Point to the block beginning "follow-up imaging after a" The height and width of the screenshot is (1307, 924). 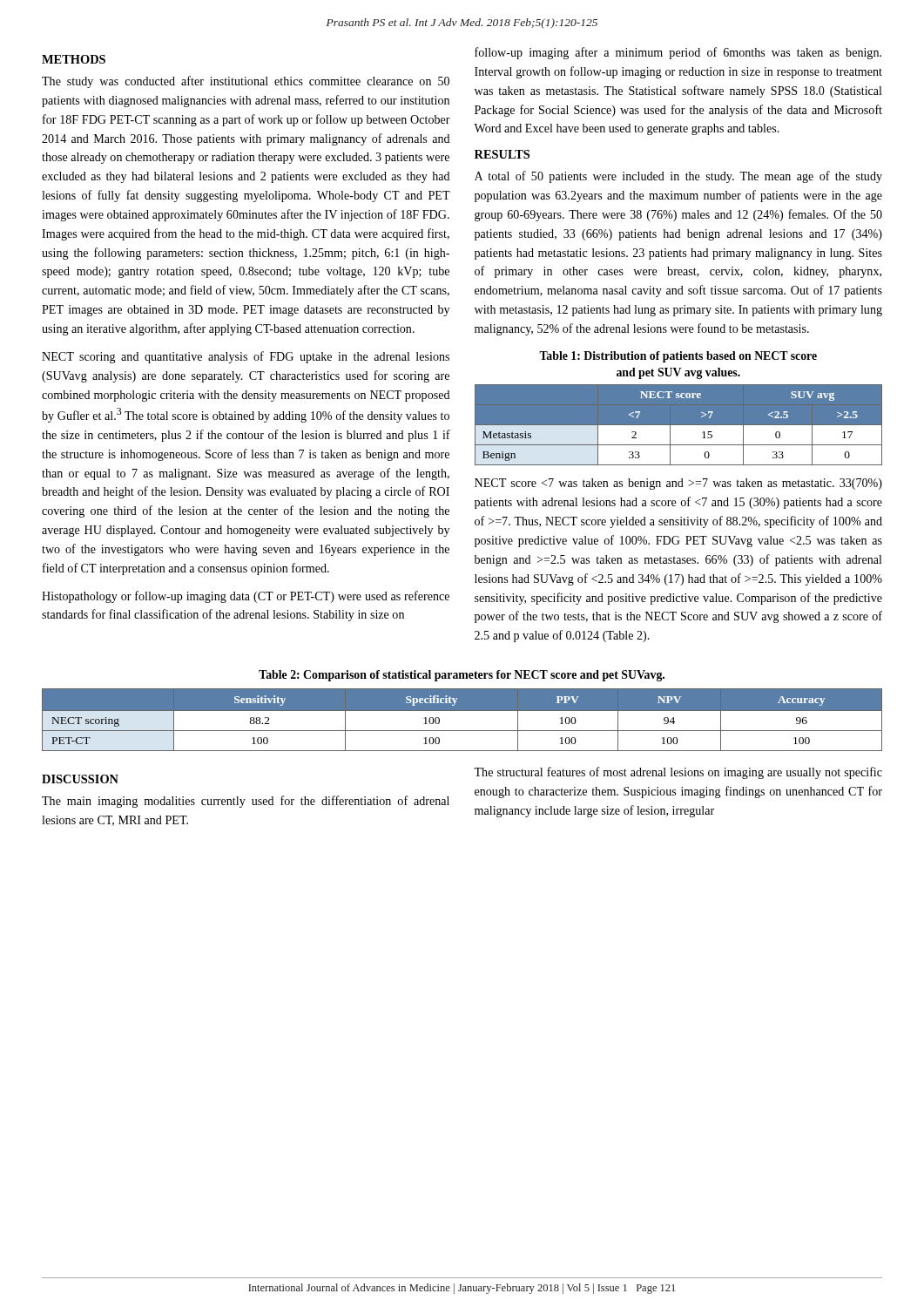(x=678, y=90)
